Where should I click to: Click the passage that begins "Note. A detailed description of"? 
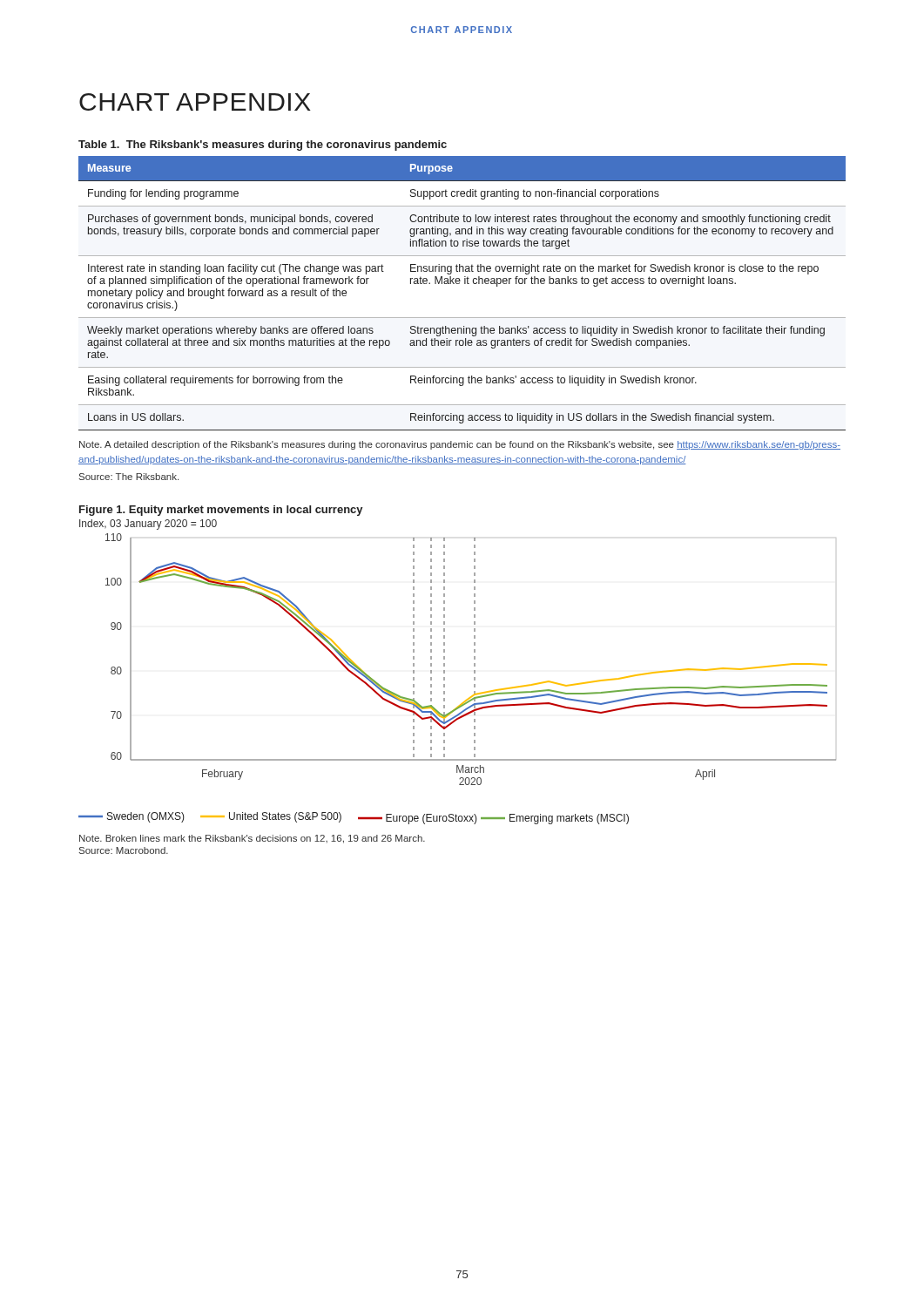pos(459,452)
